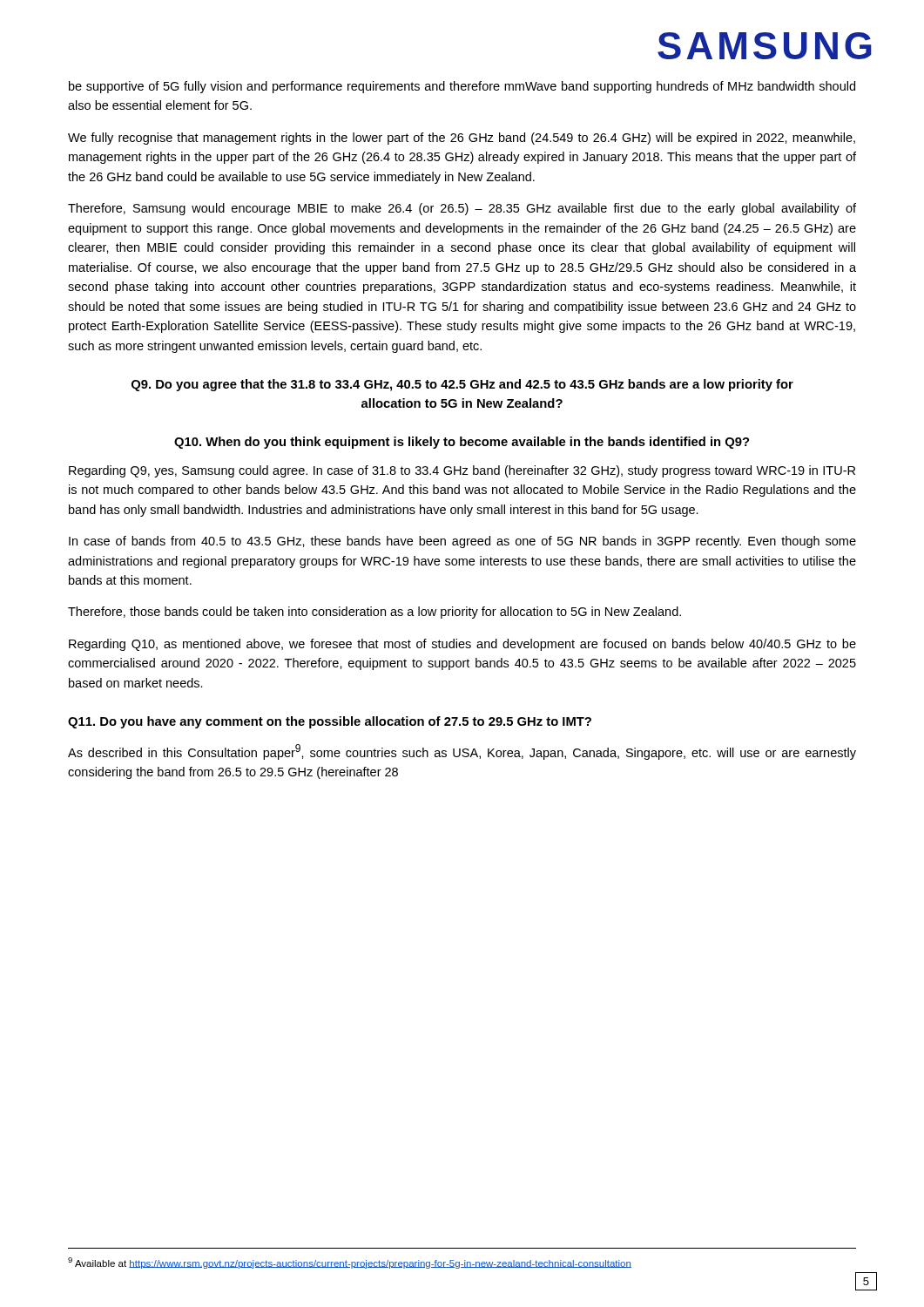Point to the block starting "Regarding Q10, as mentioned above, we foresee"
This screenshot has width=924, height=1307.
coord(462,663)
